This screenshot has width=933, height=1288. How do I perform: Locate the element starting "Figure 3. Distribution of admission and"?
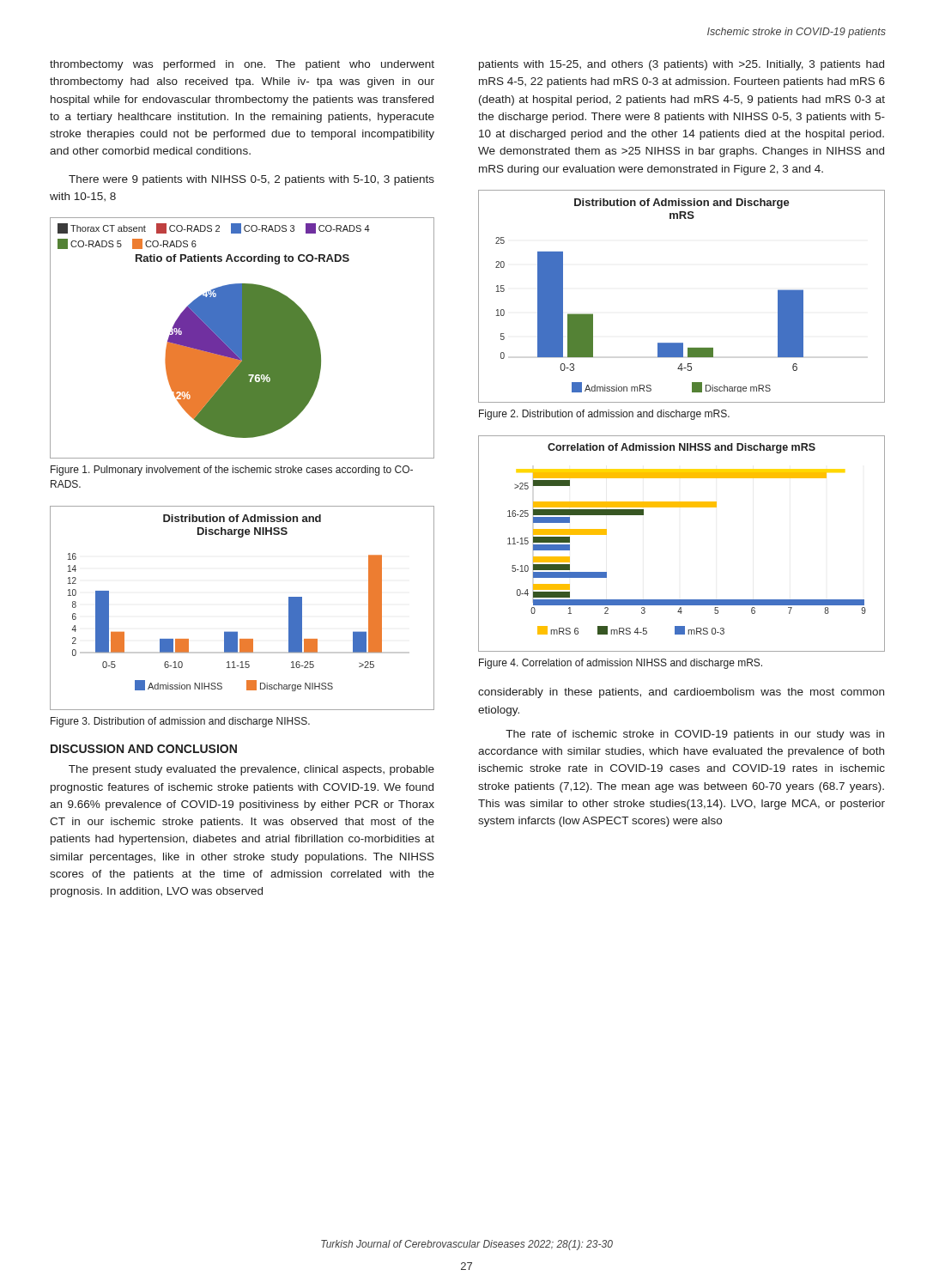point(180,721)
